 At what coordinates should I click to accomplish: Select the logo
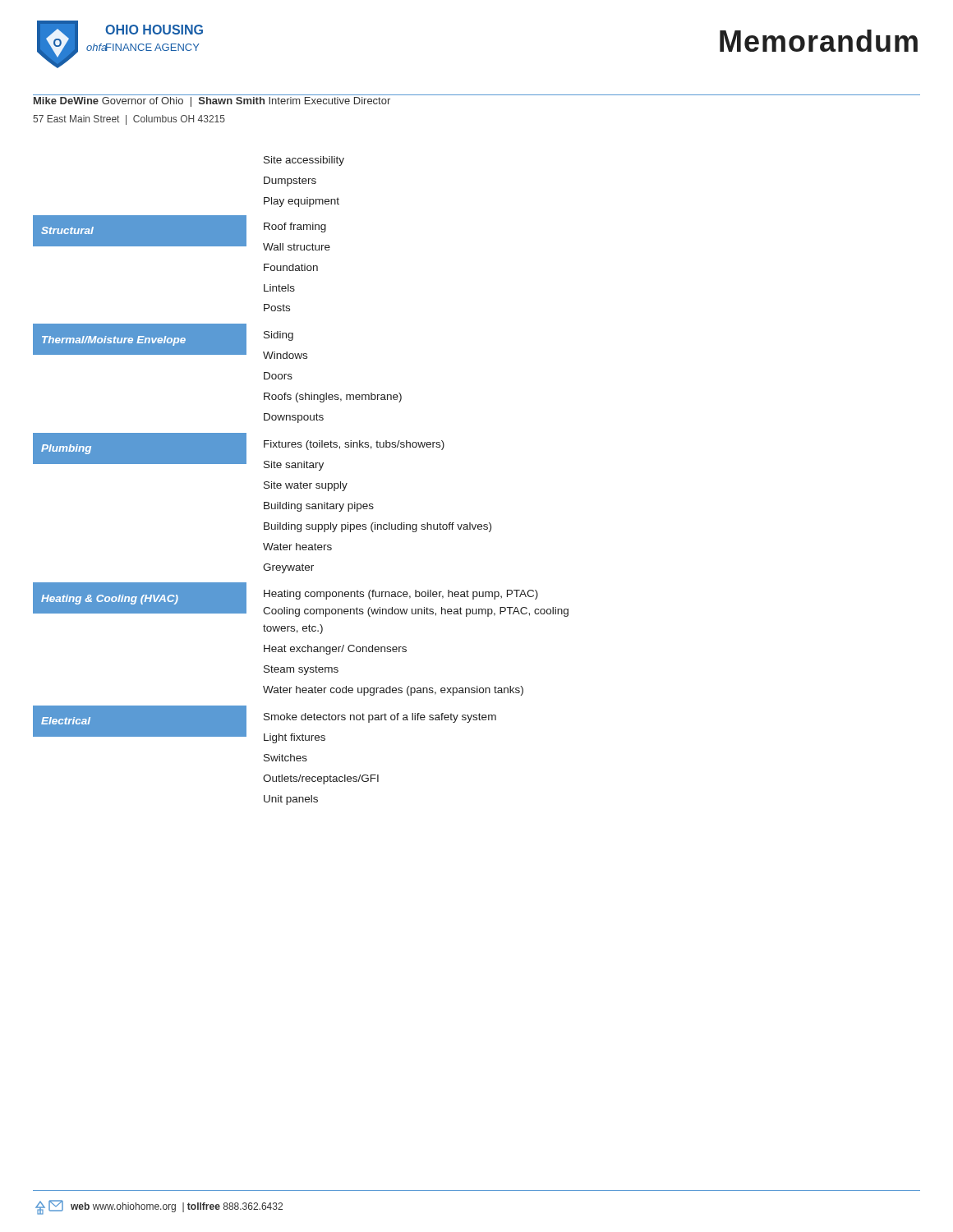click(x=123, y=46)
